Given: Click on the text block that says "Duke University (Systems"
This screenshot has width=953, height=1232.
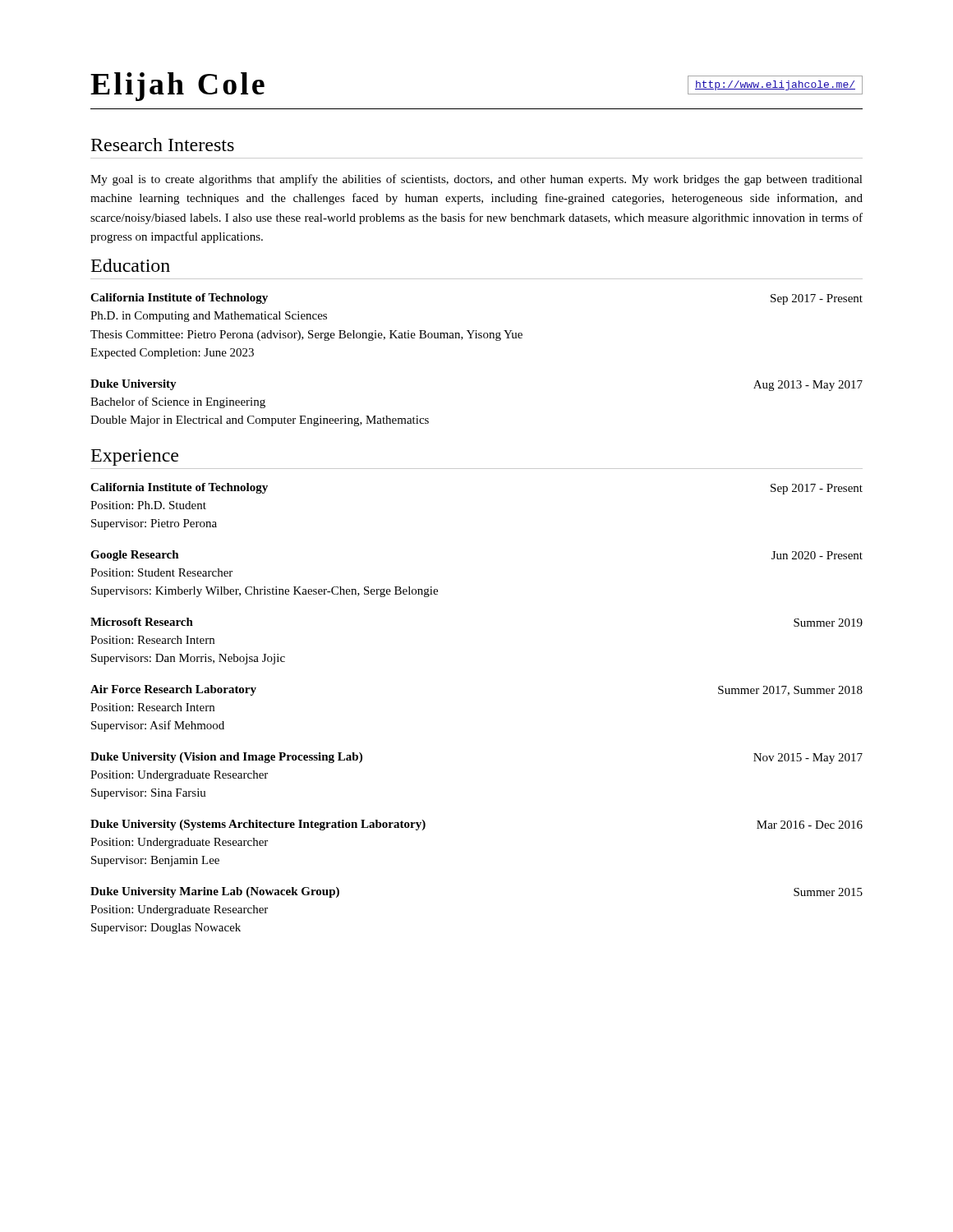Looking at the screenshot, I should pyautogui.click(x=261, y=825).
